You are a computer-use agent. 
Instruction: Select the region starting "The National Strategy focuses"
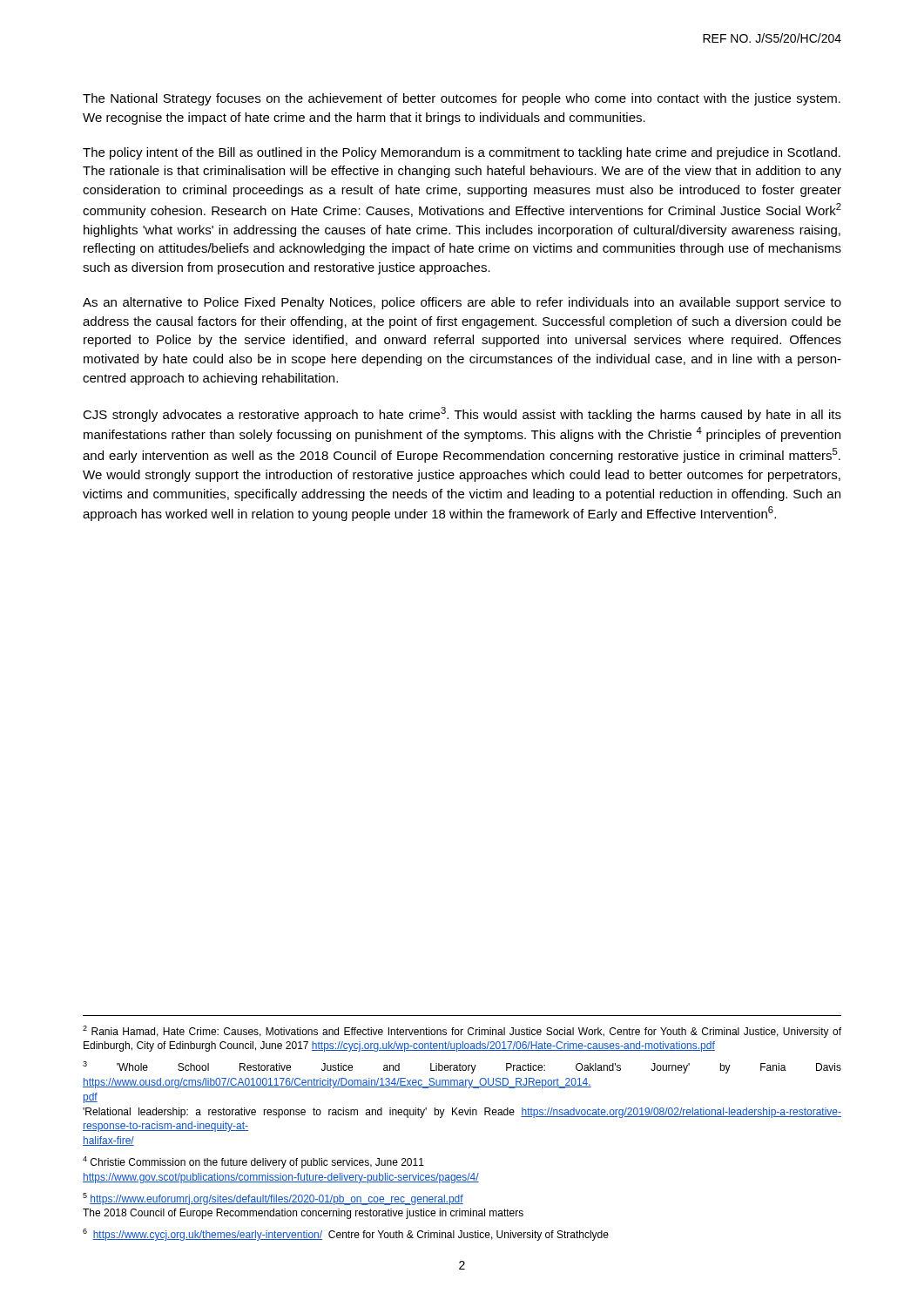(x=462, y=108)
